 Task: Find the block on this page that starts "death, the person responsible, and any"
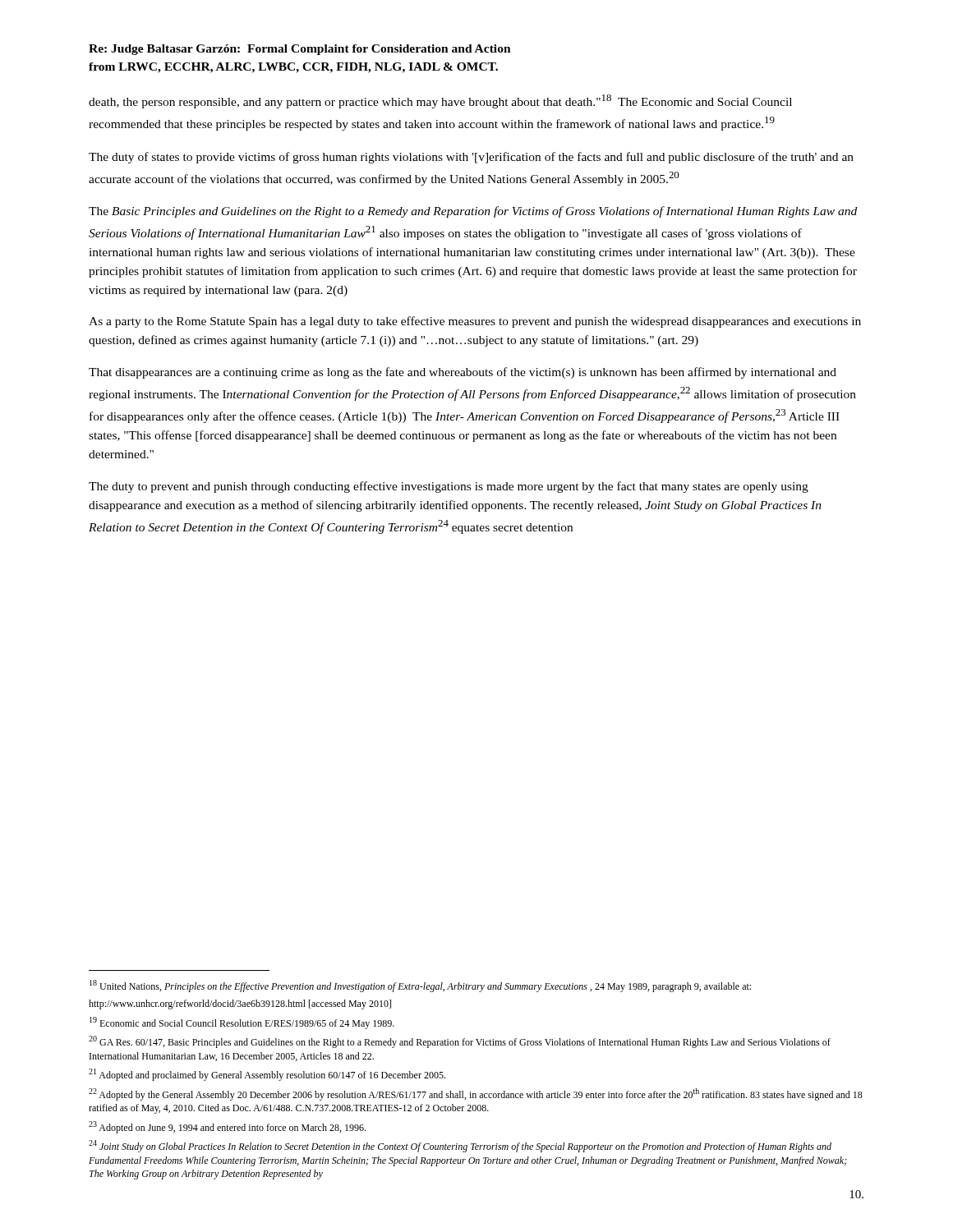click(441, 111)
